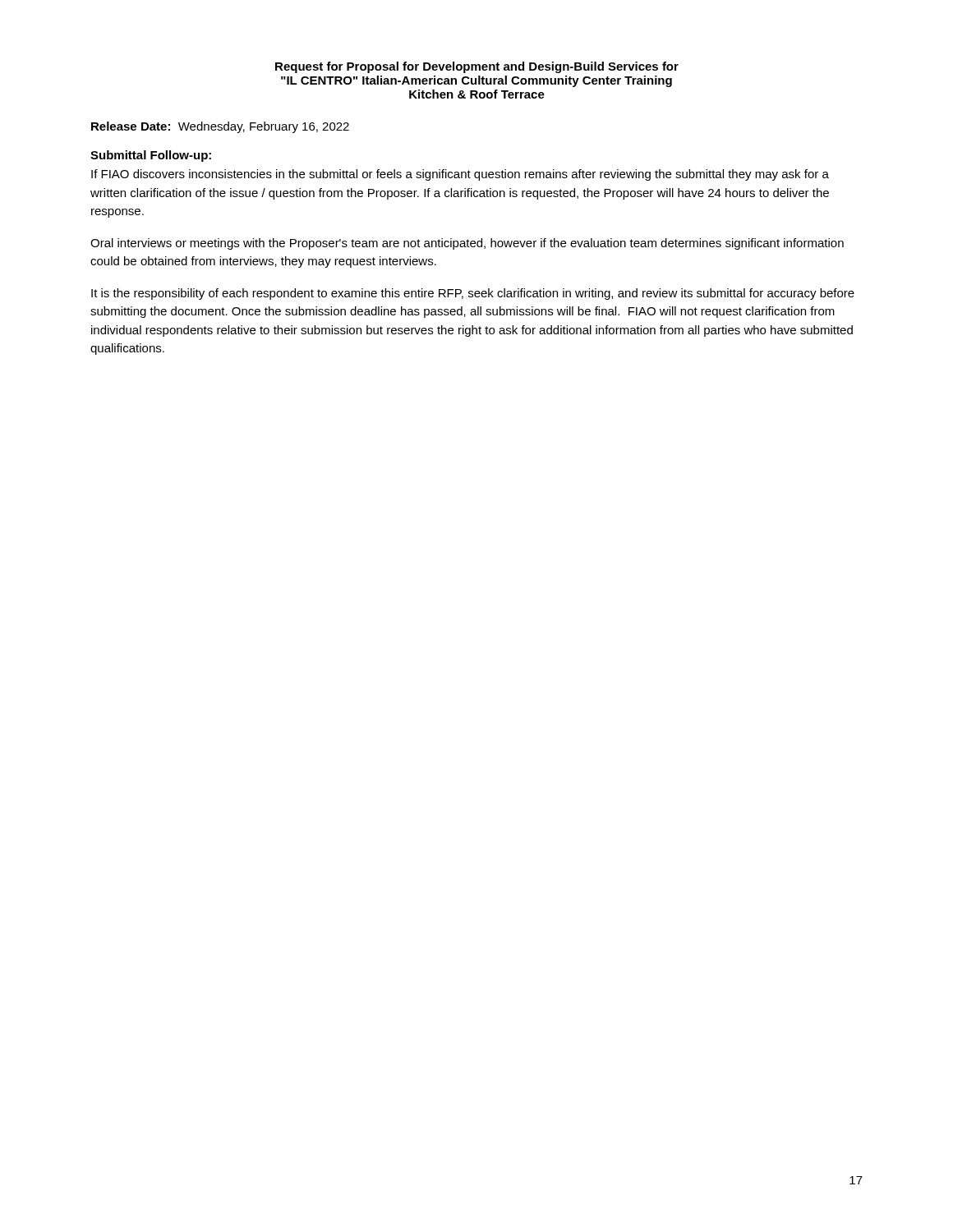Image resolution: width=953 pixels, height=1232 pixels.
Task: Select the text block that says "If FIAO discovers inconsistencies in the submittal"
Action: [x=460, y=175]
